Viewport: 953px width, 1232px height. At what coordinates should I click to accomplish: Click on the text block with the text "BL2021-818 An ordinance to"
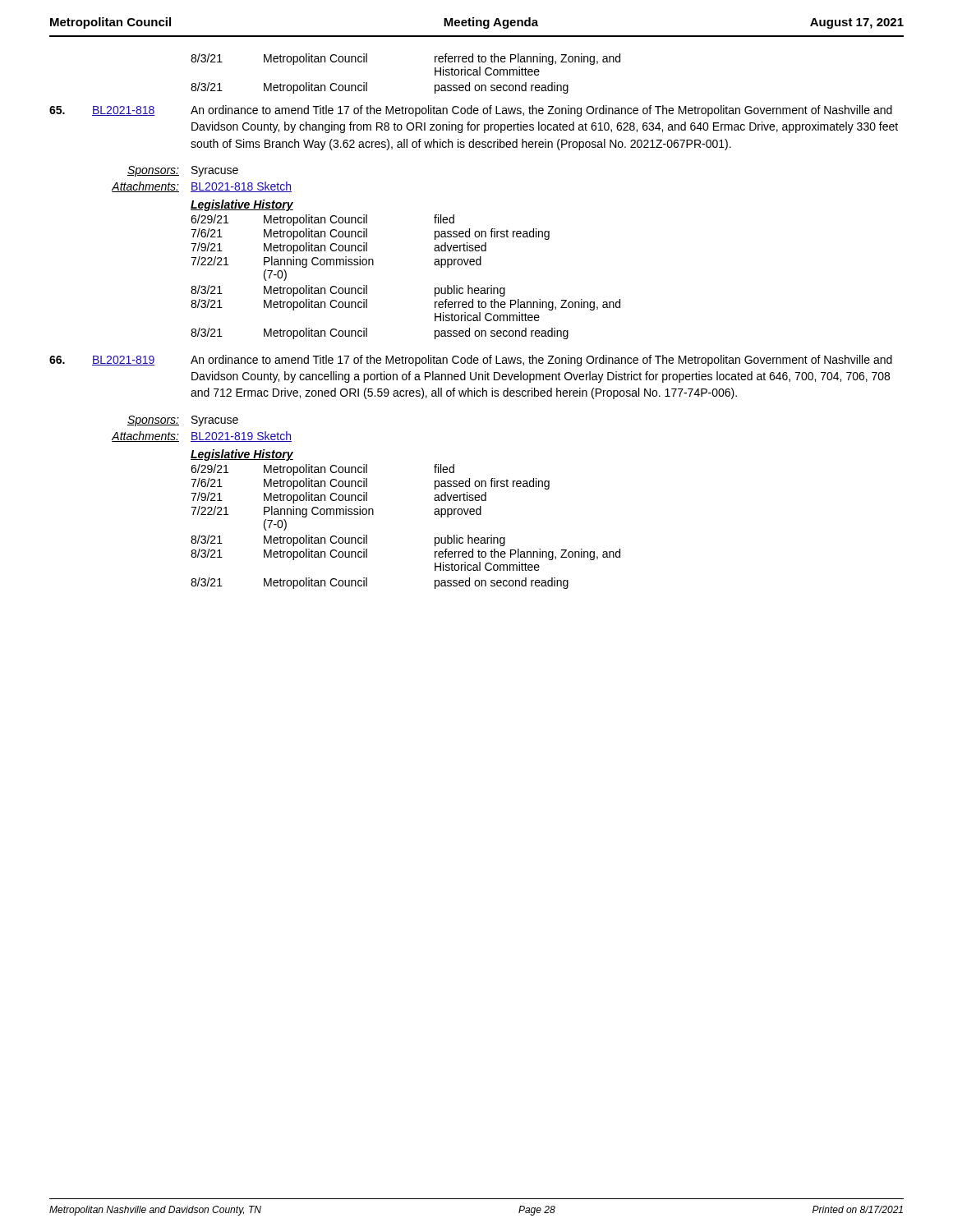(x=476, y=127)
